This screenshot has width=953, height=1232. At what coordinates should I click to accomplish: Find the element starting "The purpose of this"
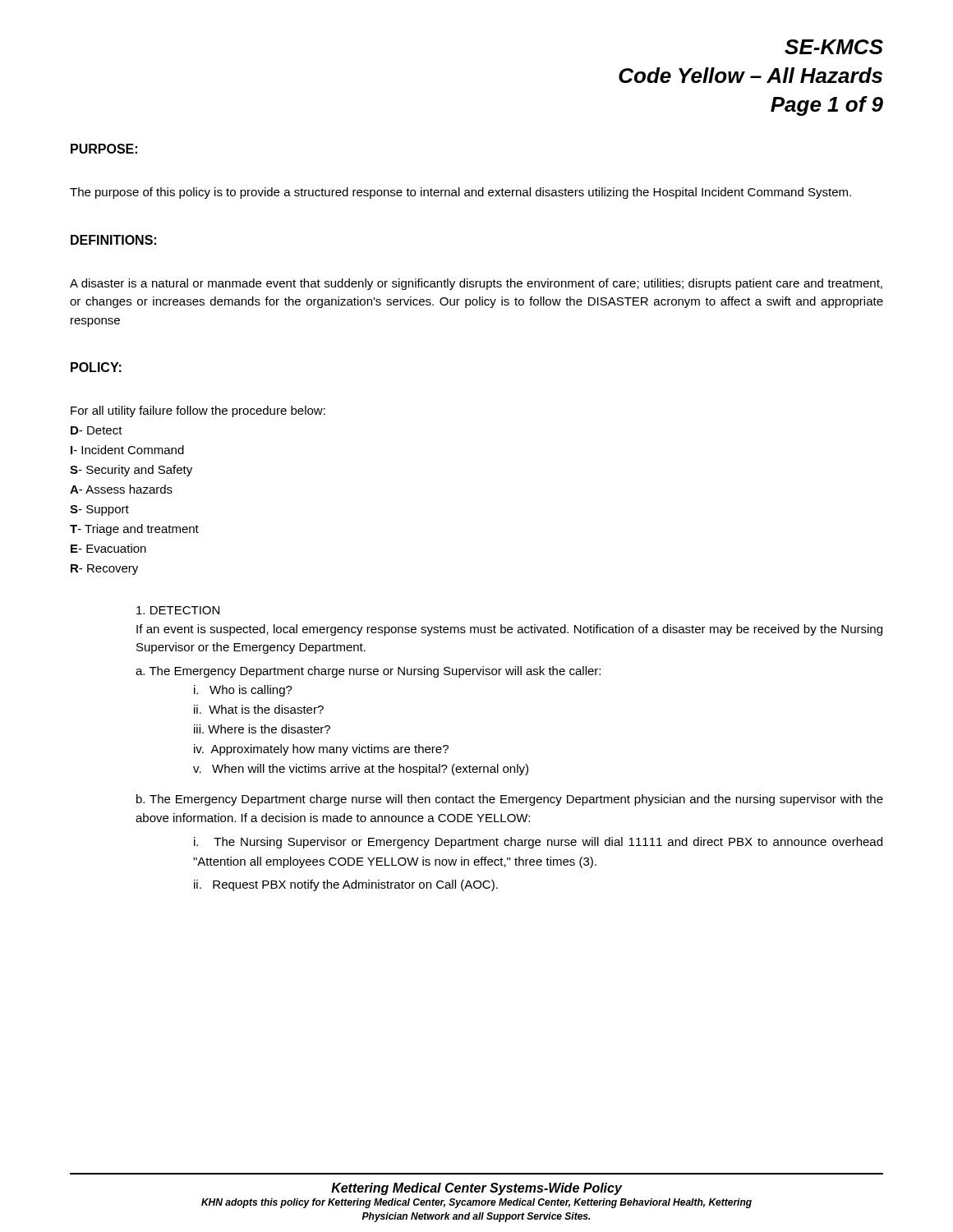pyautogui.click(x=461, y=192)
